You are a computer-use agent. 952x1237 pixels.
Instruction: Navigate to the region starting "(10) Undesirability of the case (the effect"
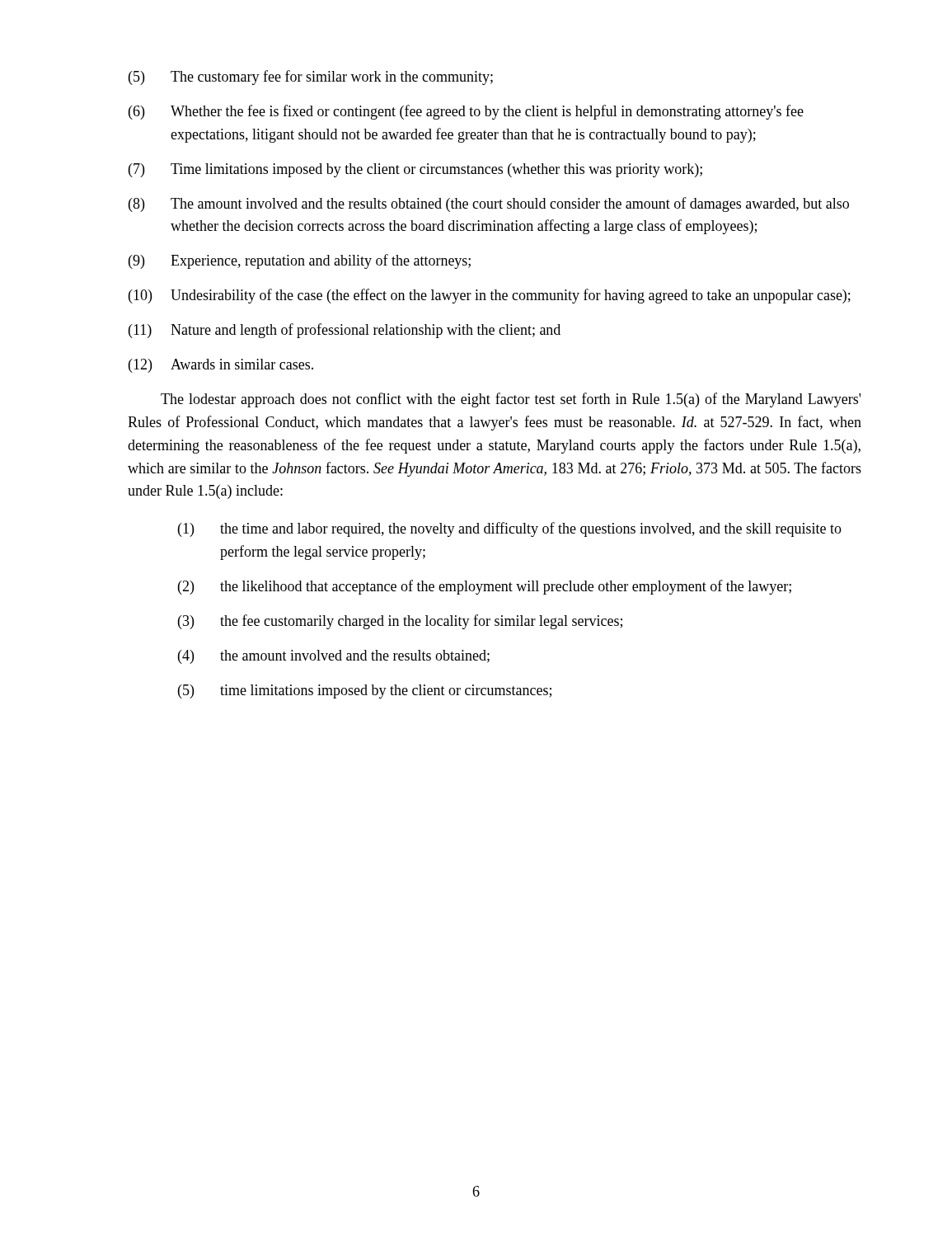point(495,296)
